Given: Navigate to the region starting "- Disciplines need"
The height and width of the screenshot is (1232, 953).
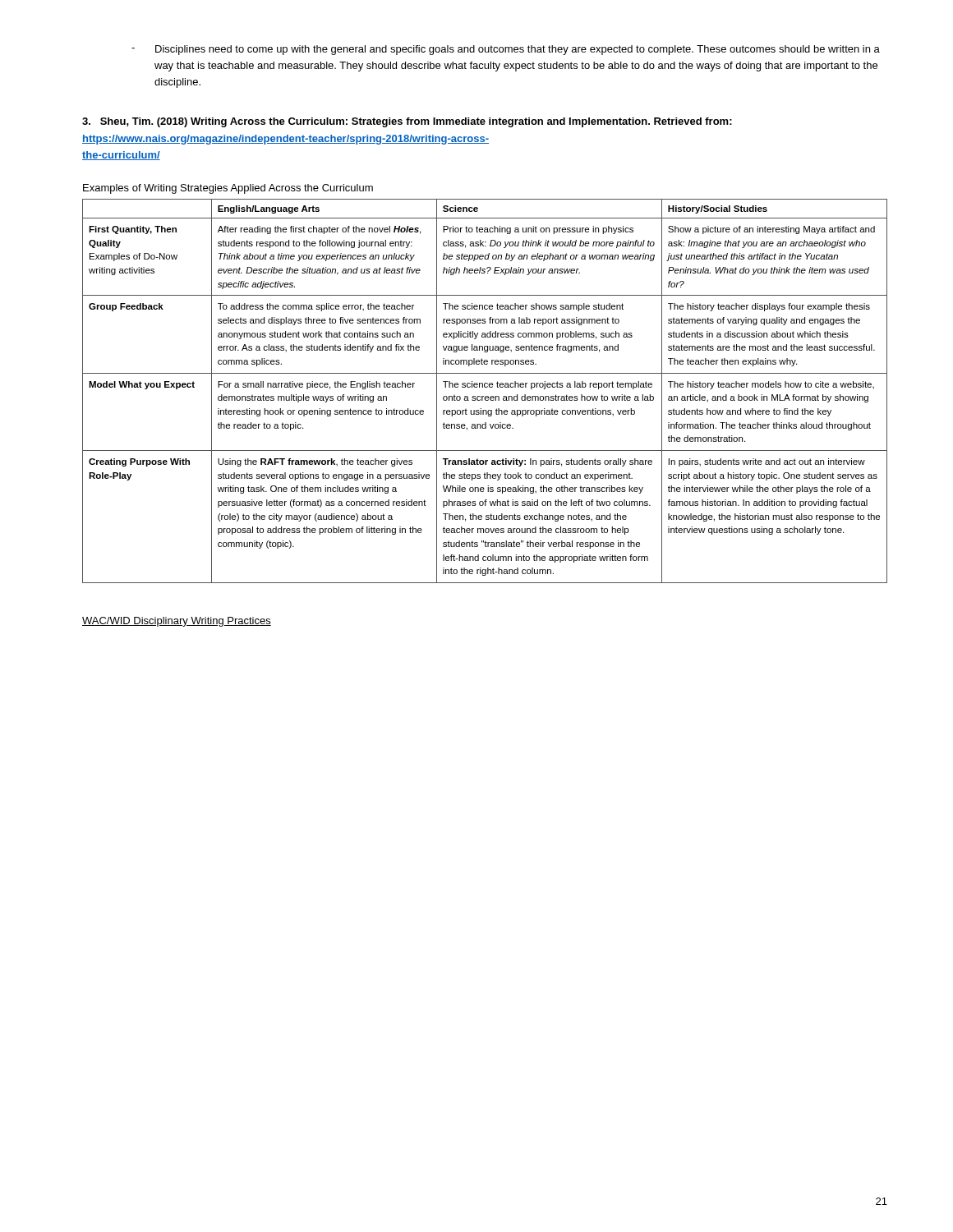Looking at the screenshot, I should point(509,66).
